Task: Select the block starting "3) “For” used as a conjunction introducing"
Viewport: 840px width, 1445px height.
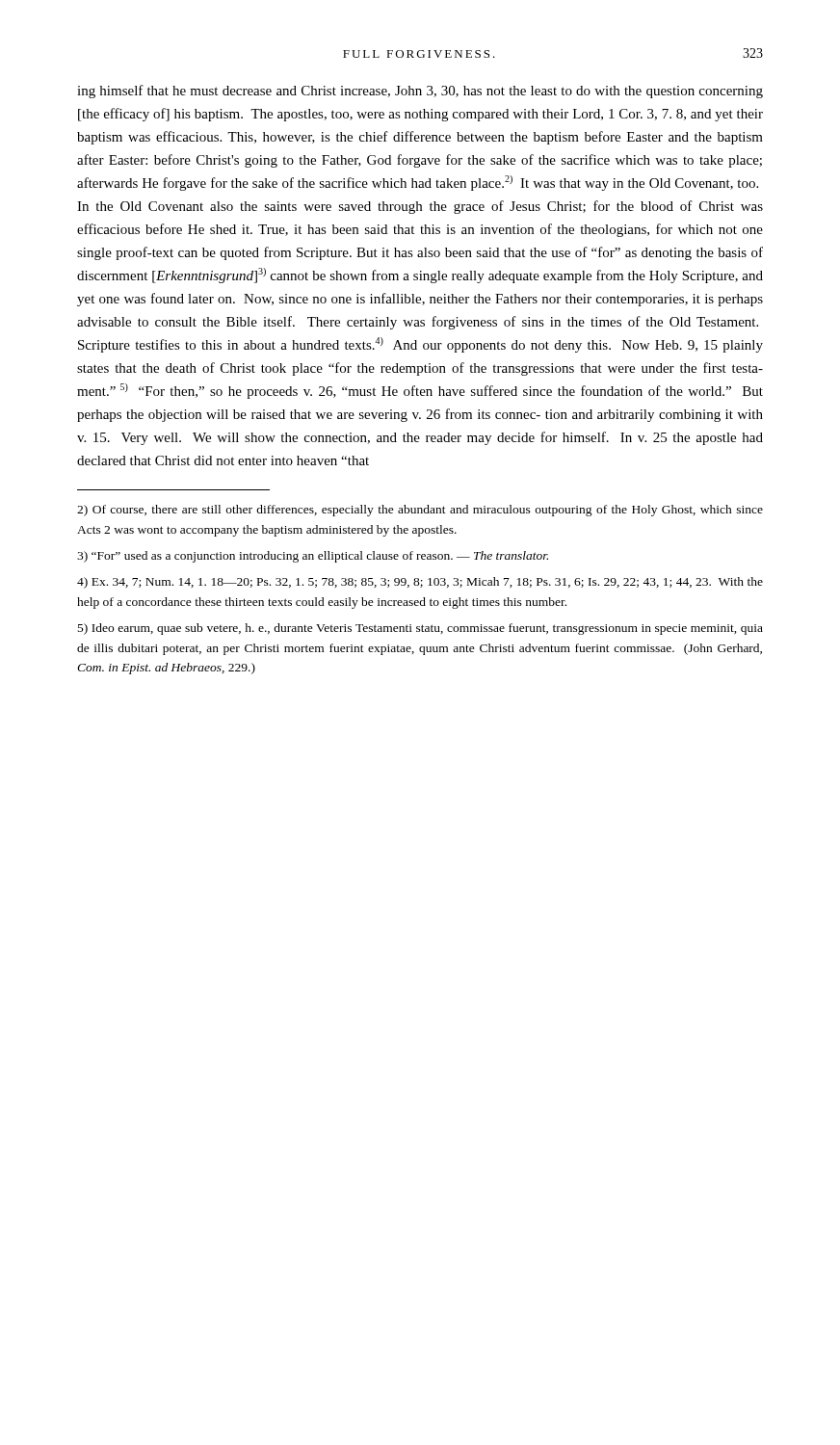Action: tap(420, 556)
